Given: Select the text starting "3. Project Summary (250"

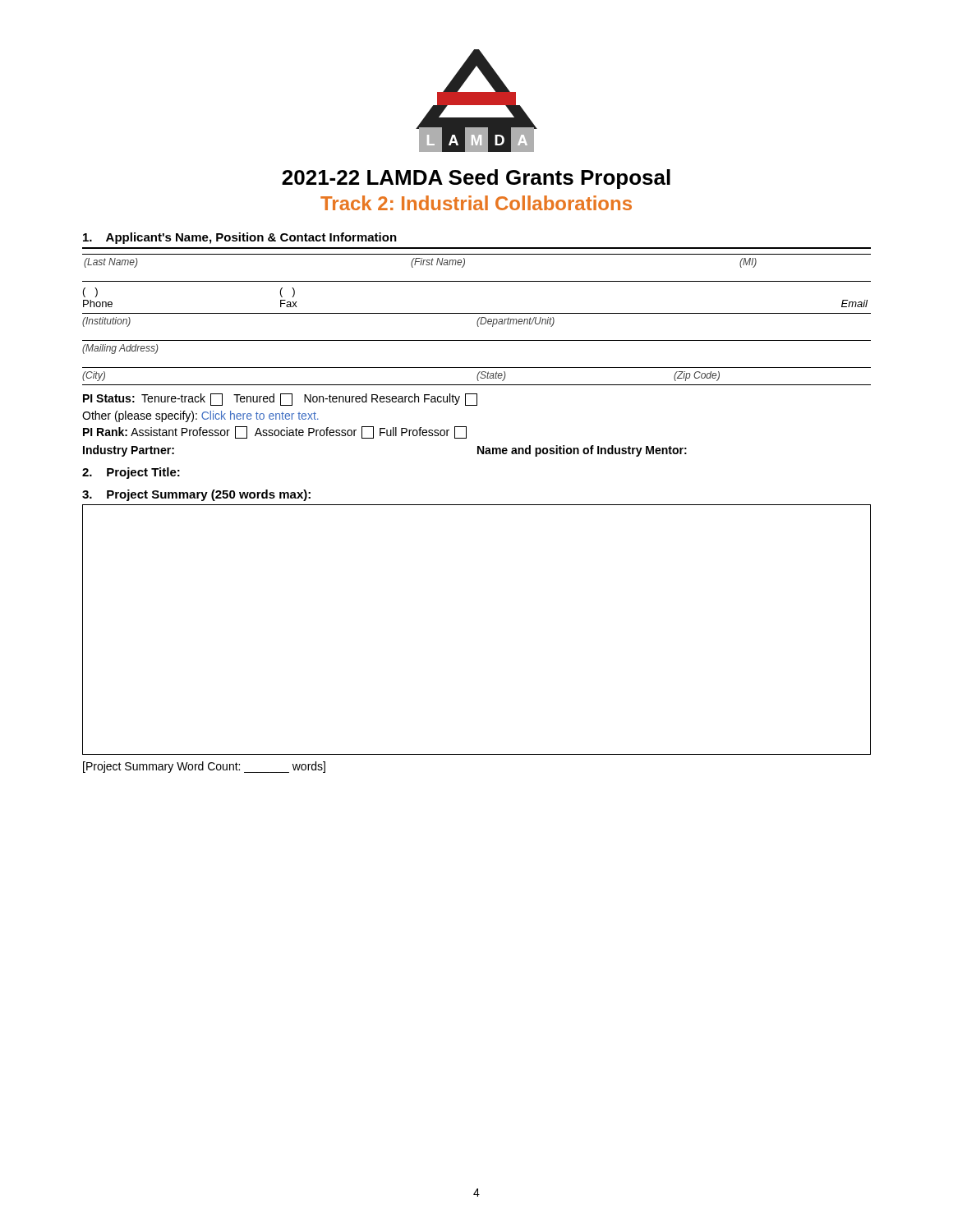Looking at the screenshot, I should 197,494.
